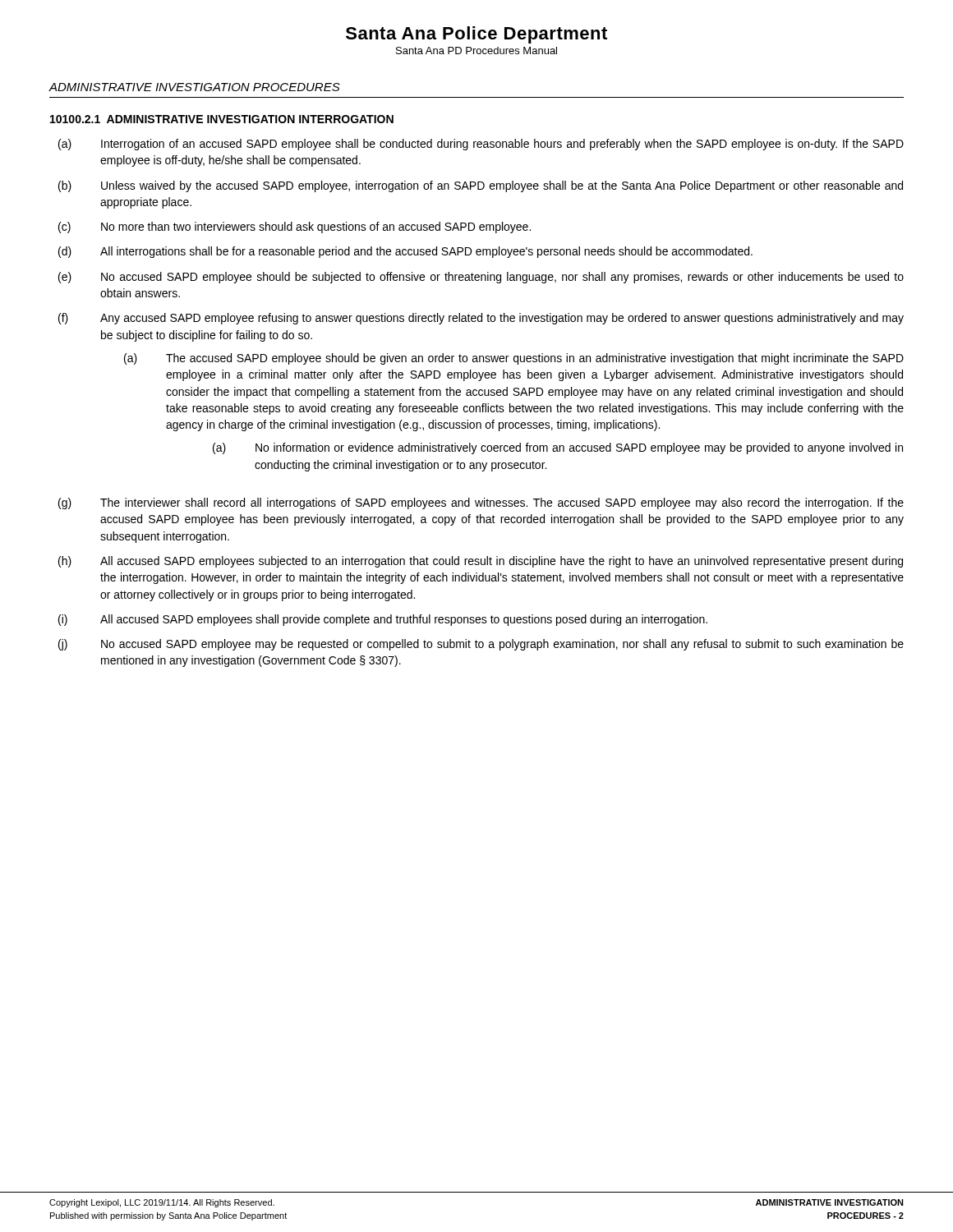The image size is (953, 1232).
Task: Locate the list item containing "(d) All interrogations shall be for a"
Action: pos(476,252)
